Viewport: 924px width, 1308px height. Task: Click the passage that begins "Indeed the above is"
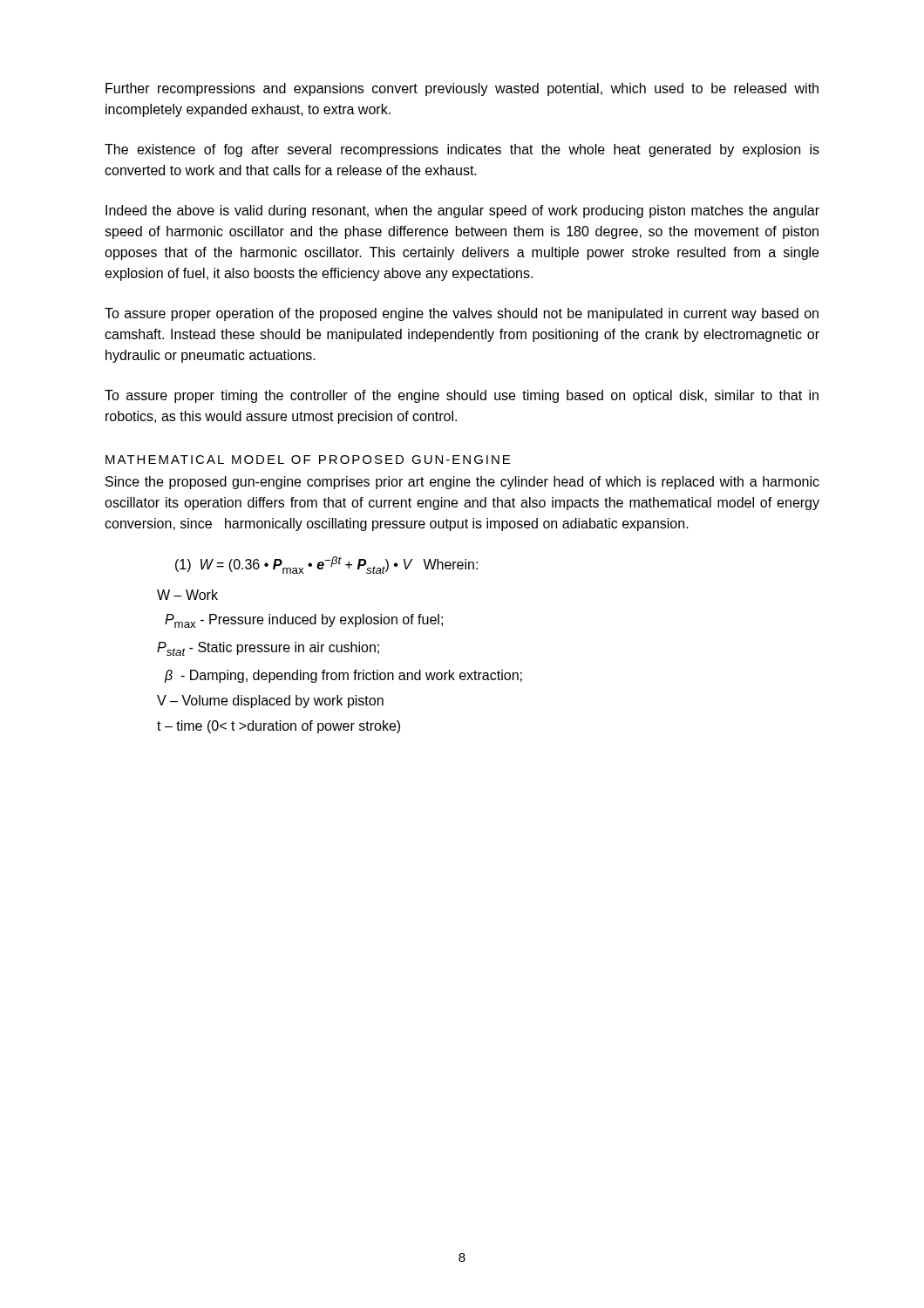pyautogui.click(x=462, y=242)
